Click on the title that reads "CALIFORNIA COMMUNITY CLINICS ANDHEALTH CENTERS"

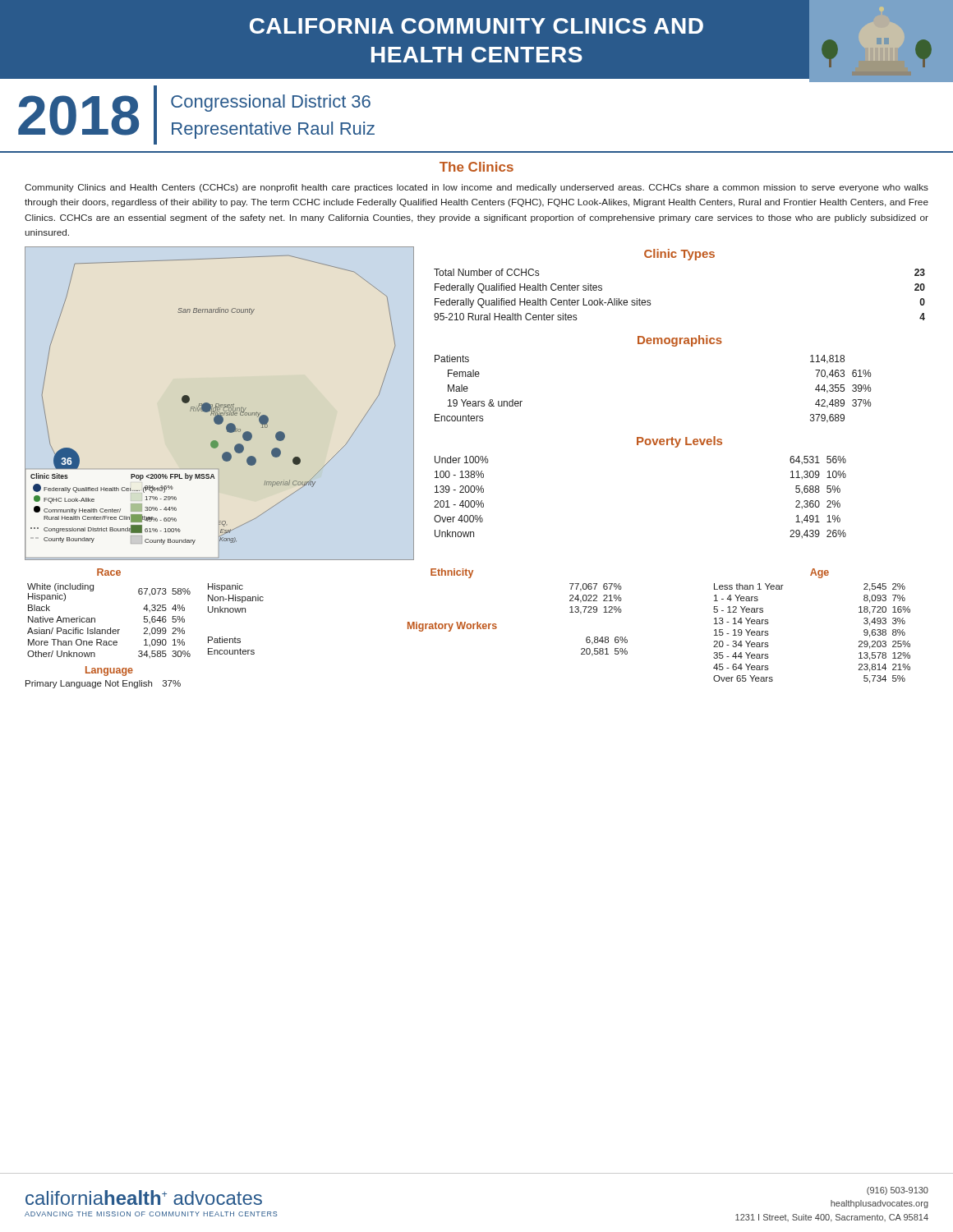point(476,40)
